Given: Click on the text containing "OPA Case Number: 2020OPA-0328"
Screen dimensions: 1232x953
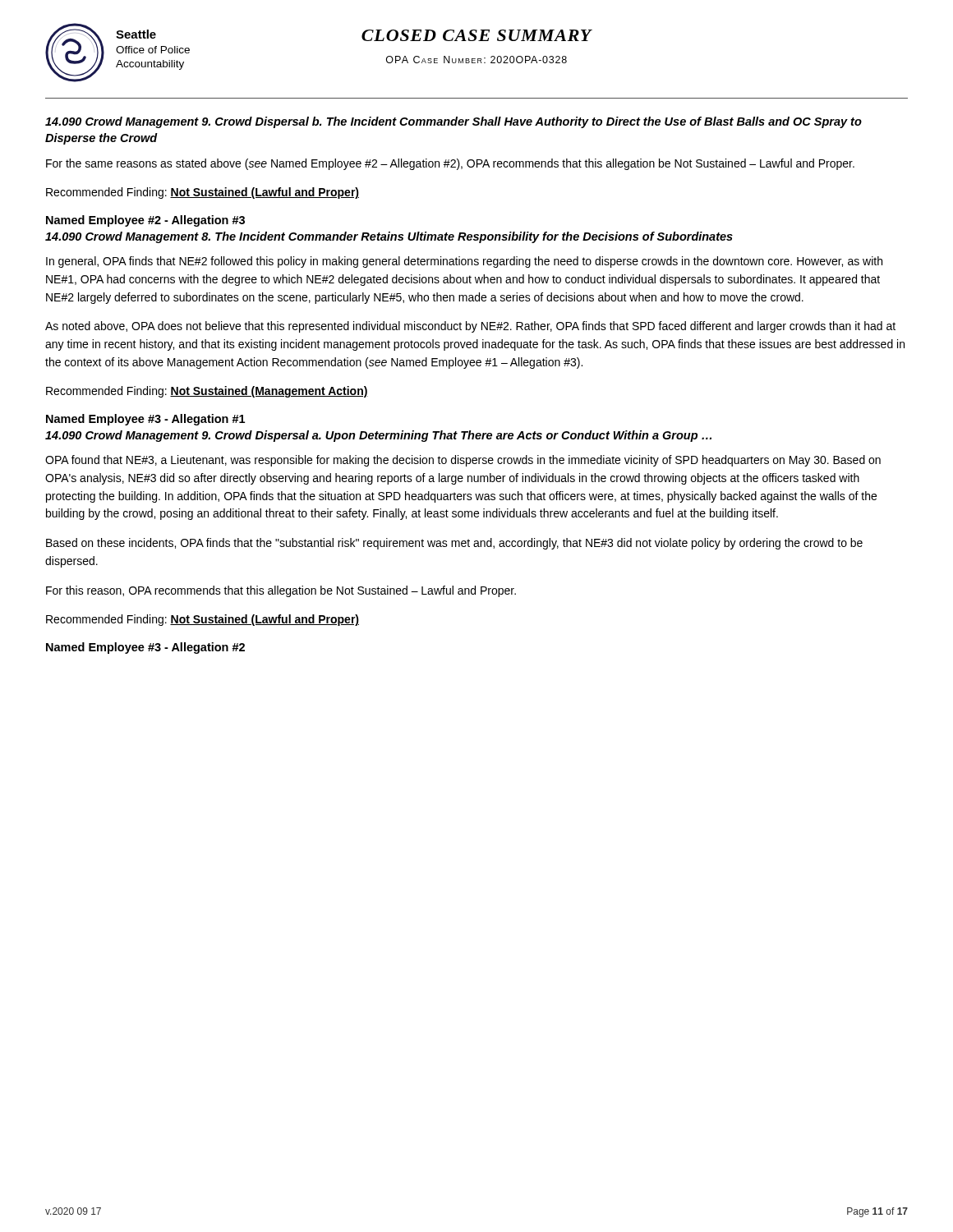Looking at the screenshot, I should click(476, 60).
